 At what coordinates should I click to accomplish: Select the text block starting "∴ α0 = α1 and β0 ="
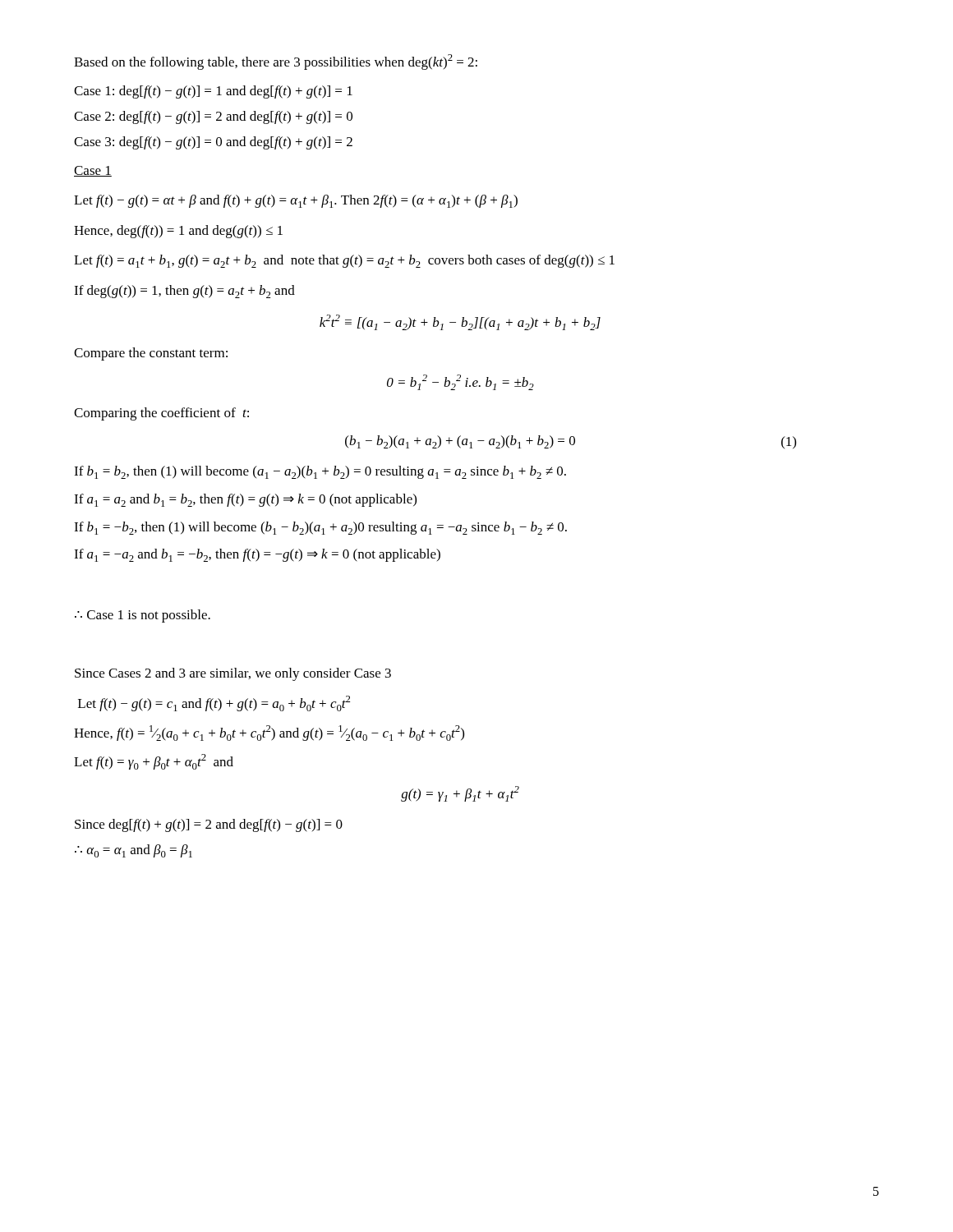click(133, 851)
